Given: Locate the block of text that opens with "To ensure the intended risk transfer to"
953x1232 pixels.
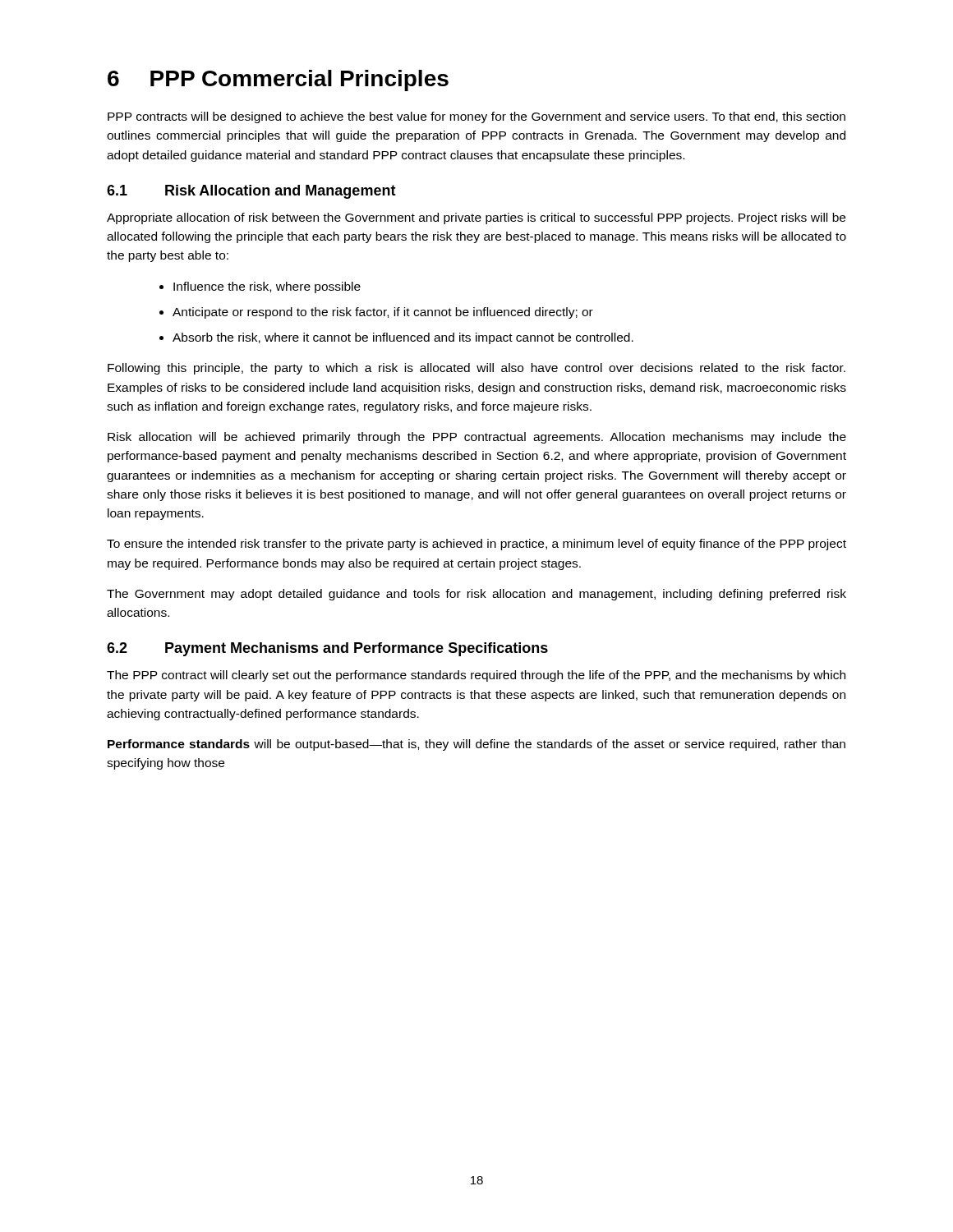Looking at the screenshot, I should 476,553.
